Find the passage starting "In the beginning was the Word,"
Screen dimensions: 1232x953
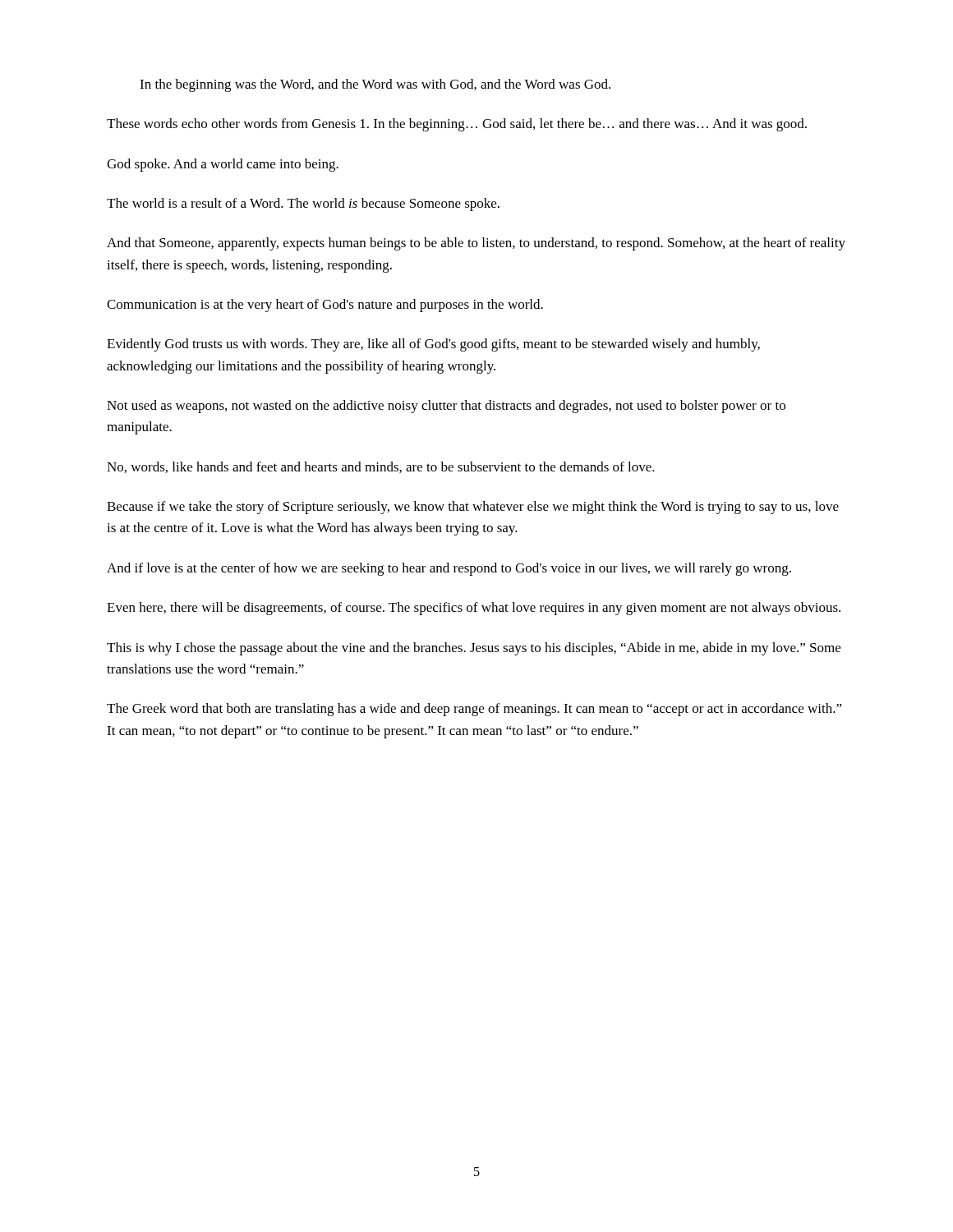(376, 84)
